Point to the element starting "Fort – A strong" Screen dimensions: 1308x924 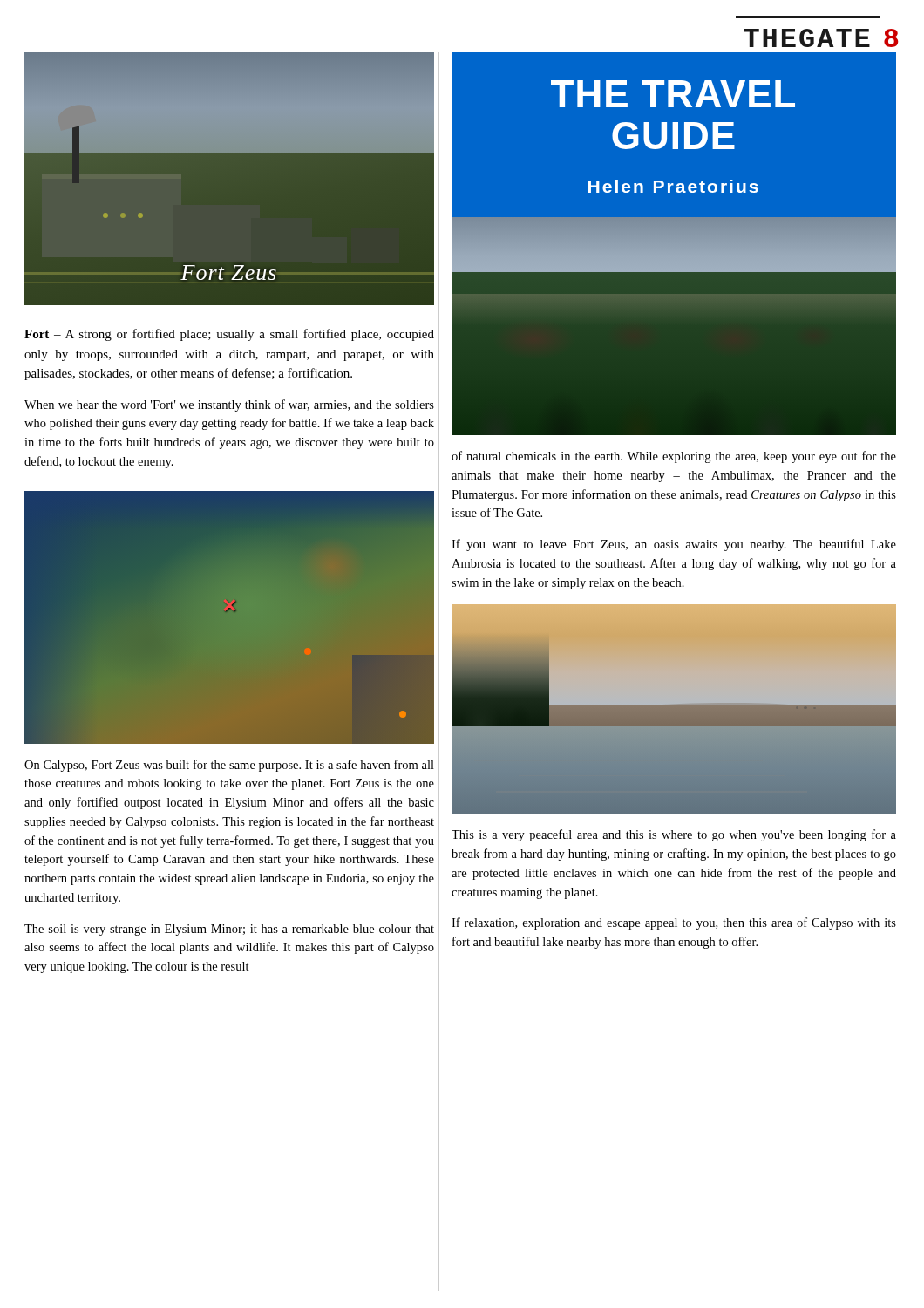point(229,354)
